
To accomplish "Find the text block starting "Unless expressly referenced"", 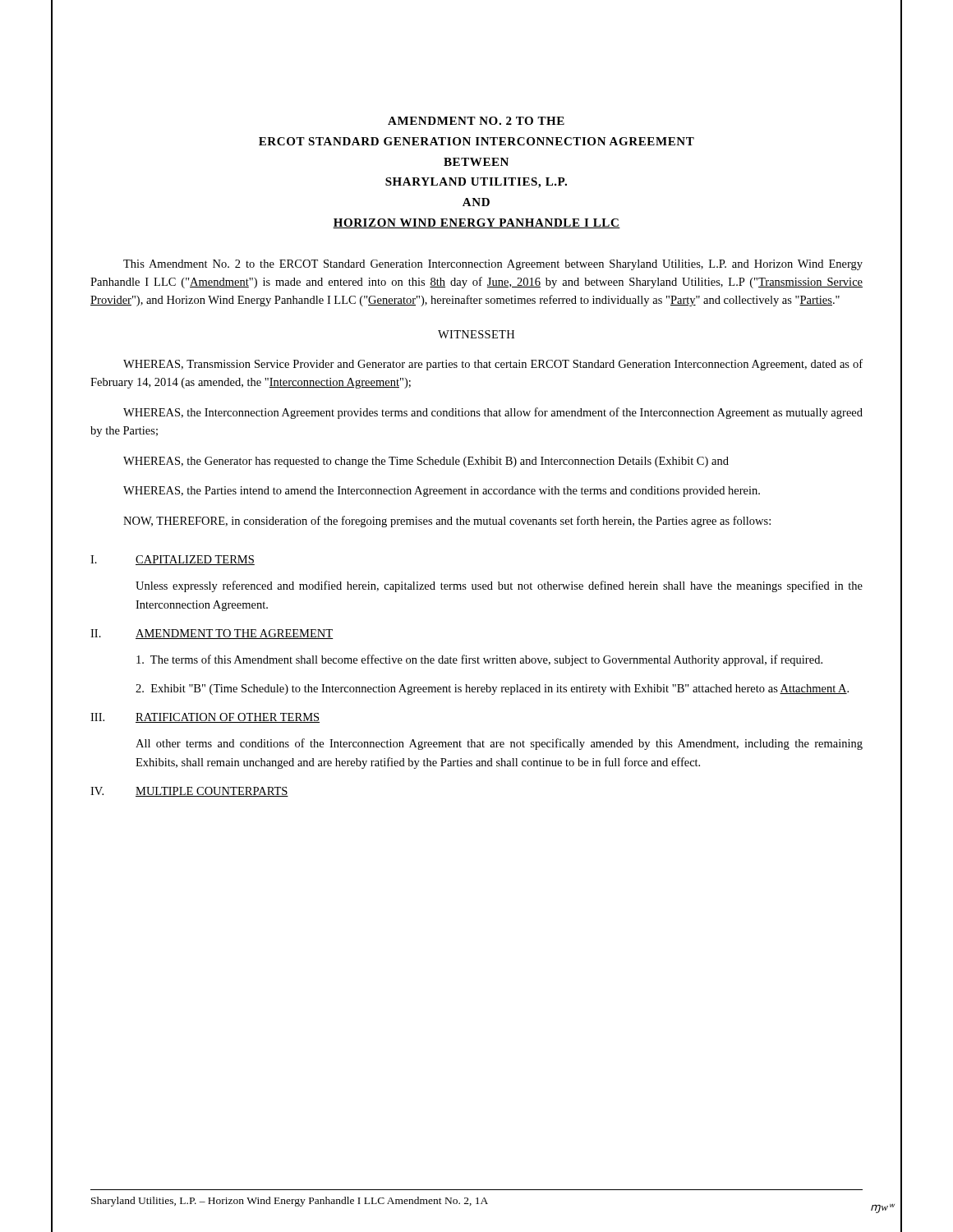I will 499,595.
